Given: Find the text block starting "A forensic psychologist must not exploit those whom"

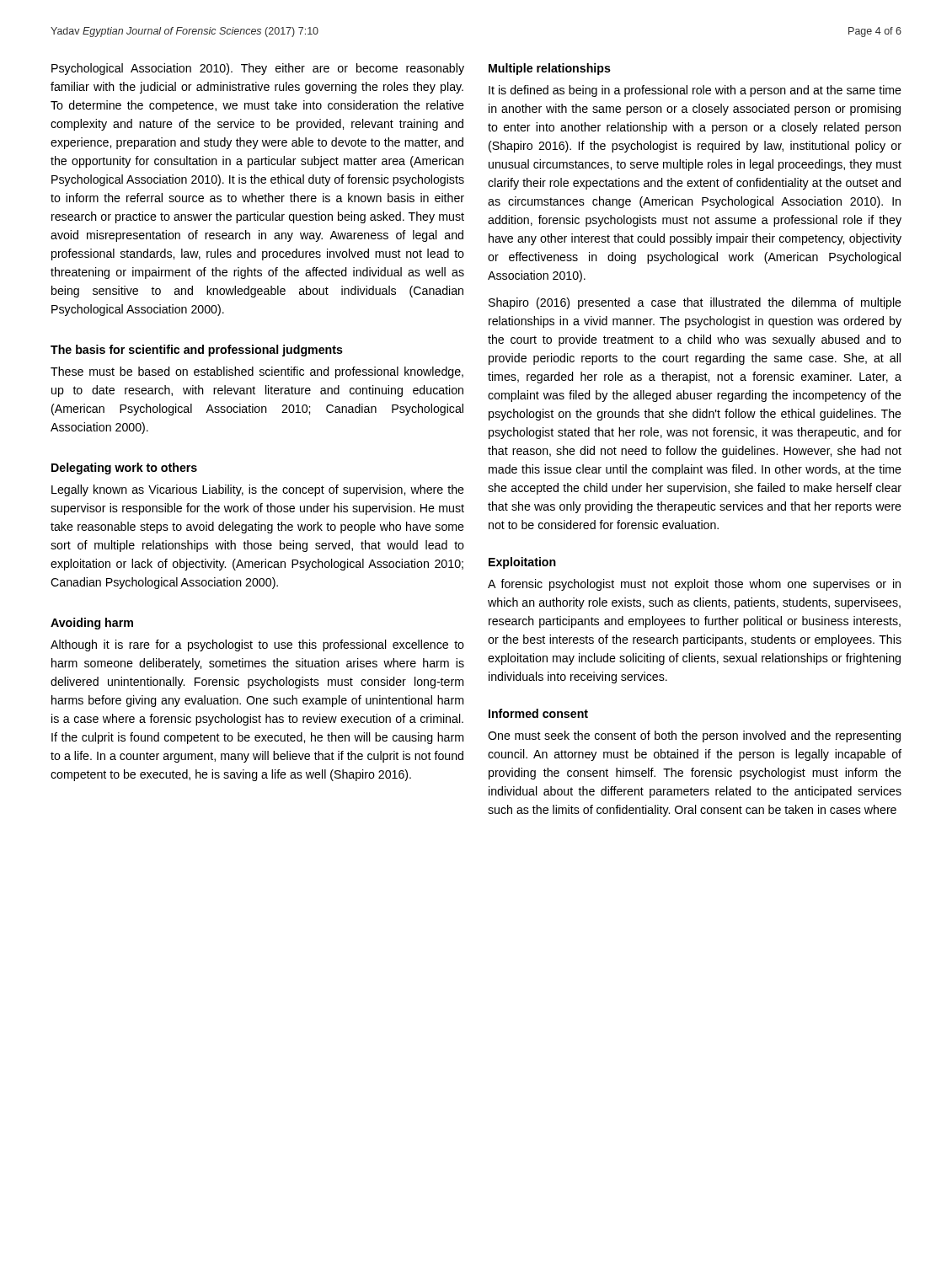Looking at the screenshot, I should click(x=695, y=630).
